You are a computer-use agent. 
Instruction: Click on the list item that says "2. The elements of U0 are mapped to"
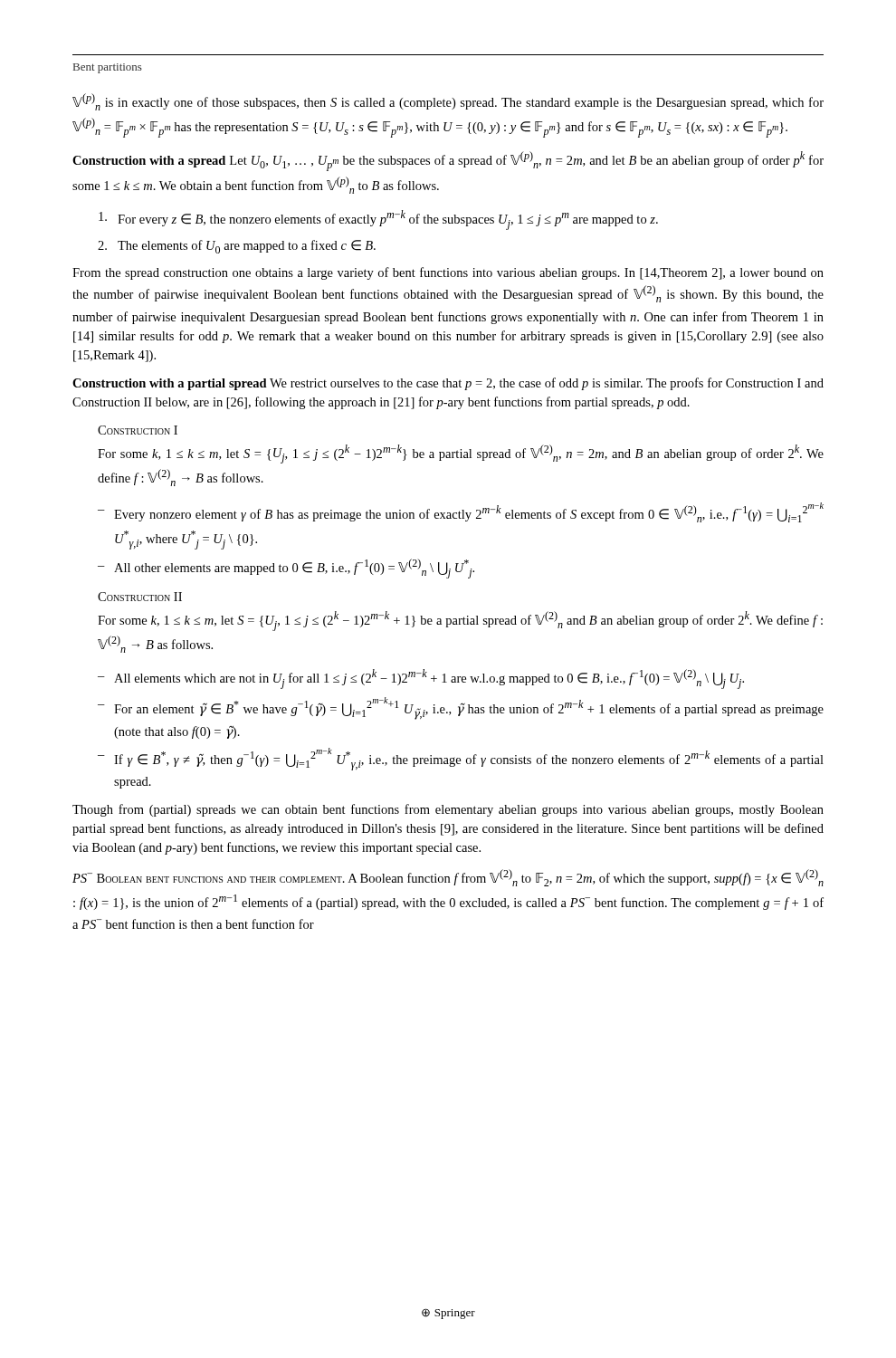[x=237, y=247]
